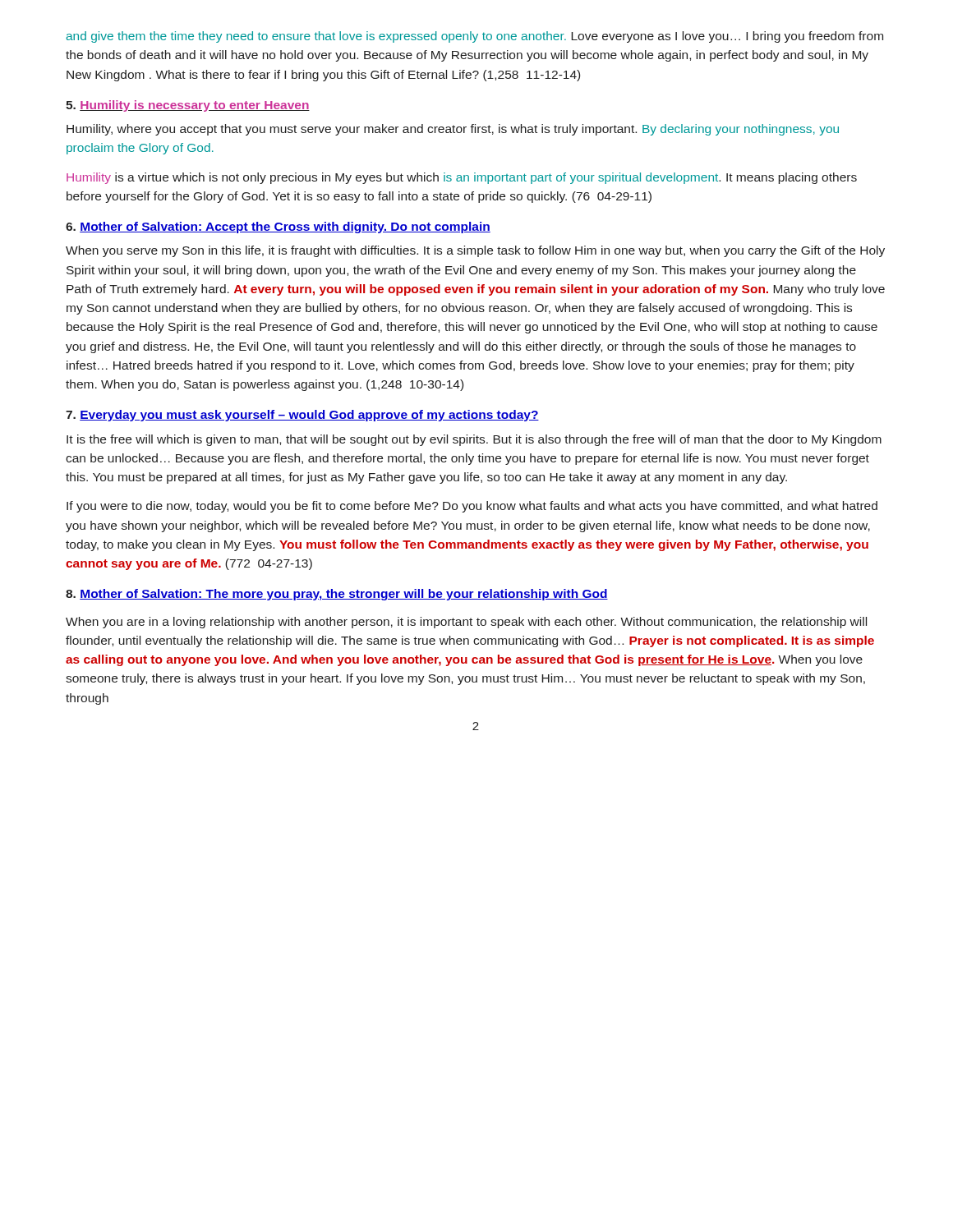Point to the block starting "5. Humility is necessary to enter Heaven"
Screen dimensions: 1232x953
(187, 105)
